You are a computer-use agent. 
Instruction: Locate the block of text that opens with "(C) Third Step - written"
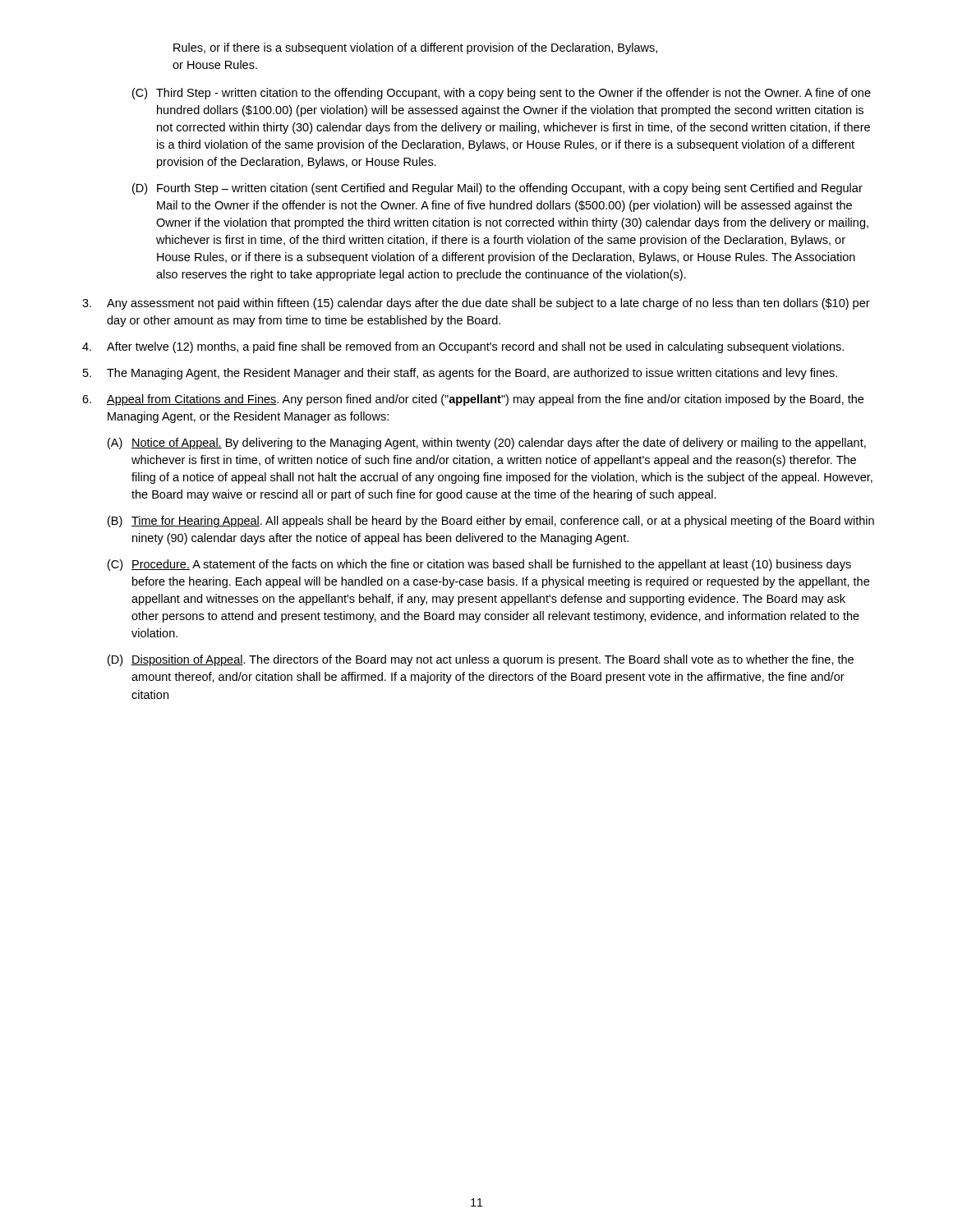[x=503, y=128]
